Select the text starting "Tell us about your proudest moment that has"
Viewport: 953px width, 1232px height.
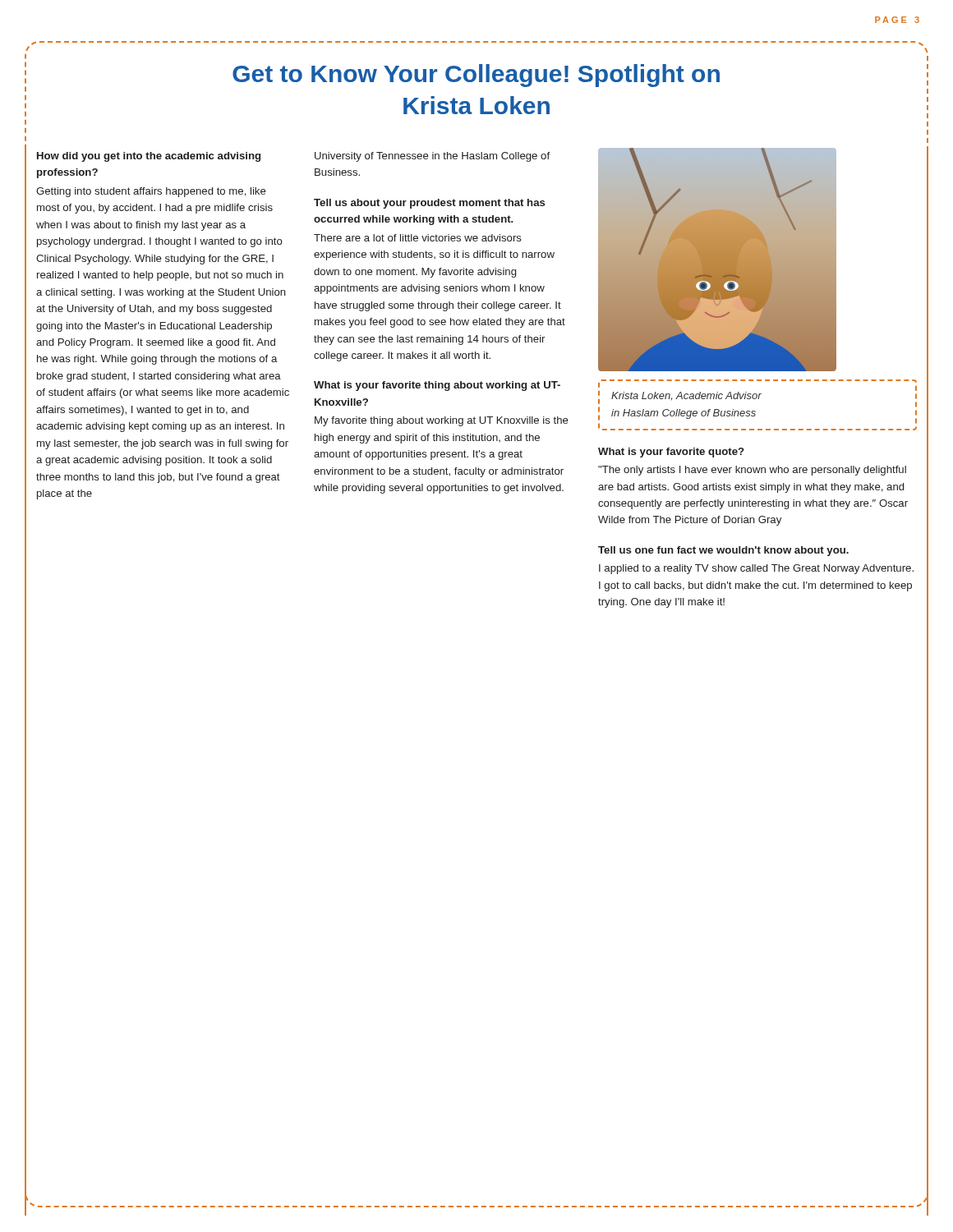[x=441, y=278]
